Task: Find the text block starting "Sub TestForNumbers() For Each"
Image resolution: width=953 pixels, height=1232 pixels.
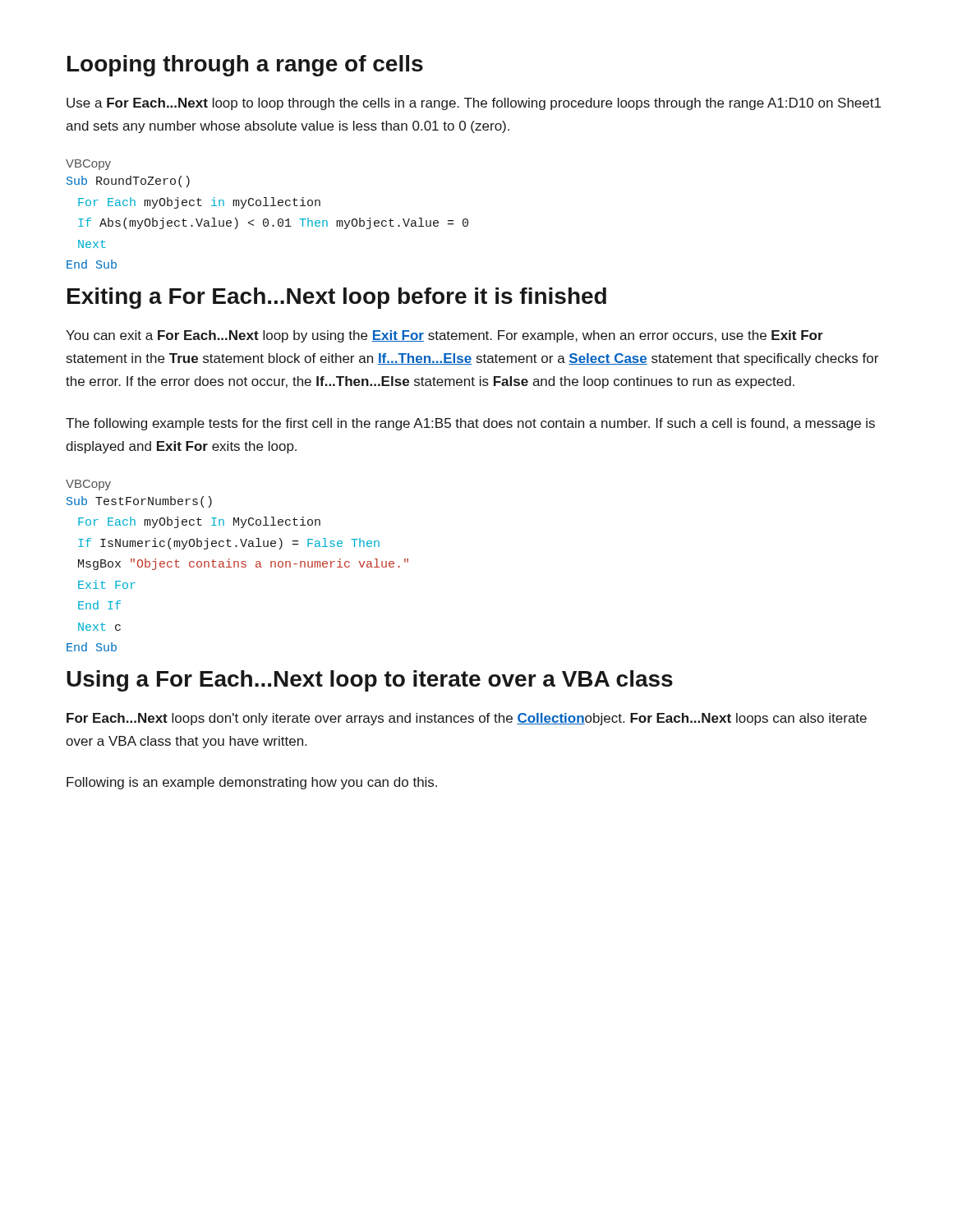Action: pos(238,575)
